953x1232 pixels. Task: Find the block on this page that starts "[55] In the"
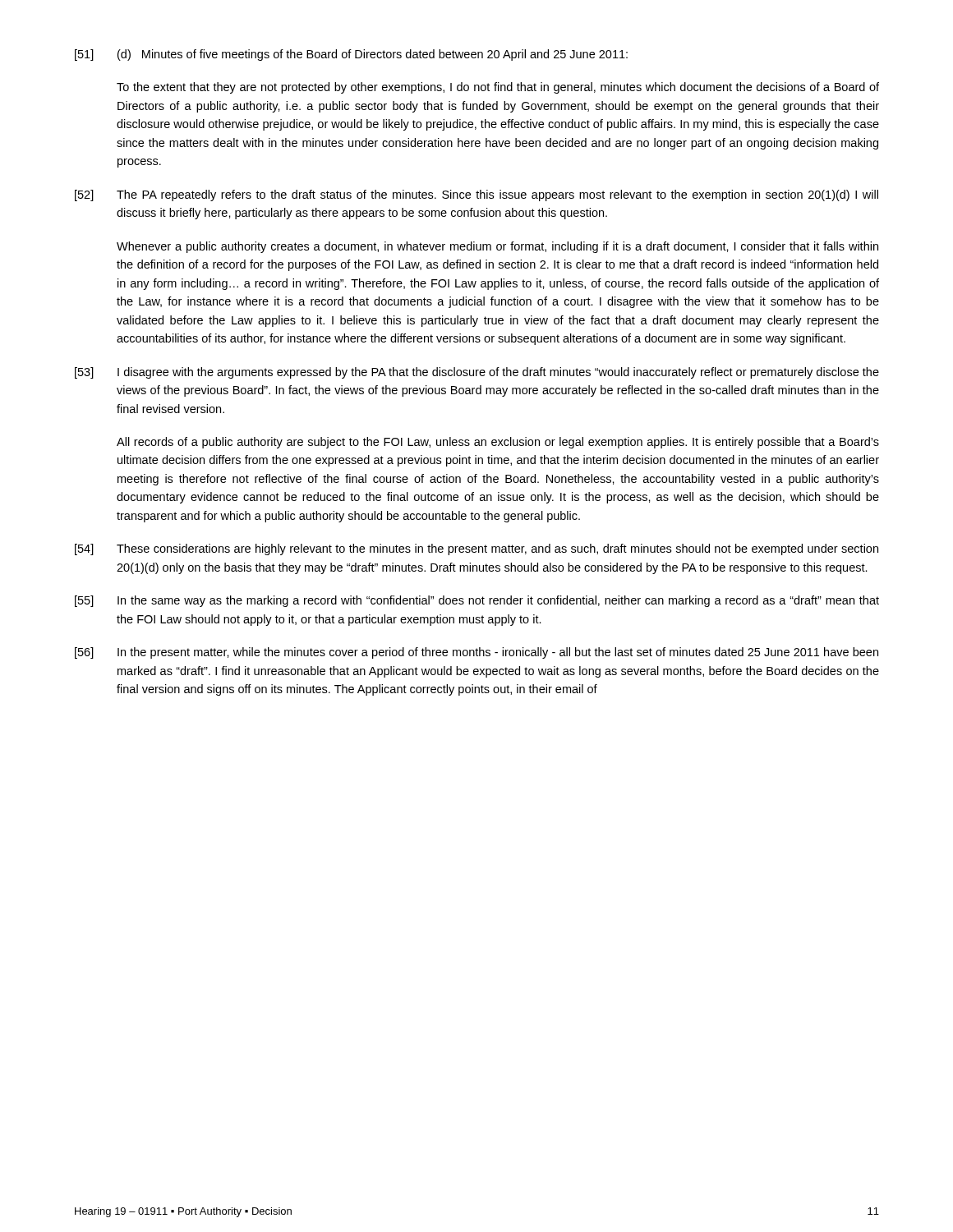(x=476, y=610)
